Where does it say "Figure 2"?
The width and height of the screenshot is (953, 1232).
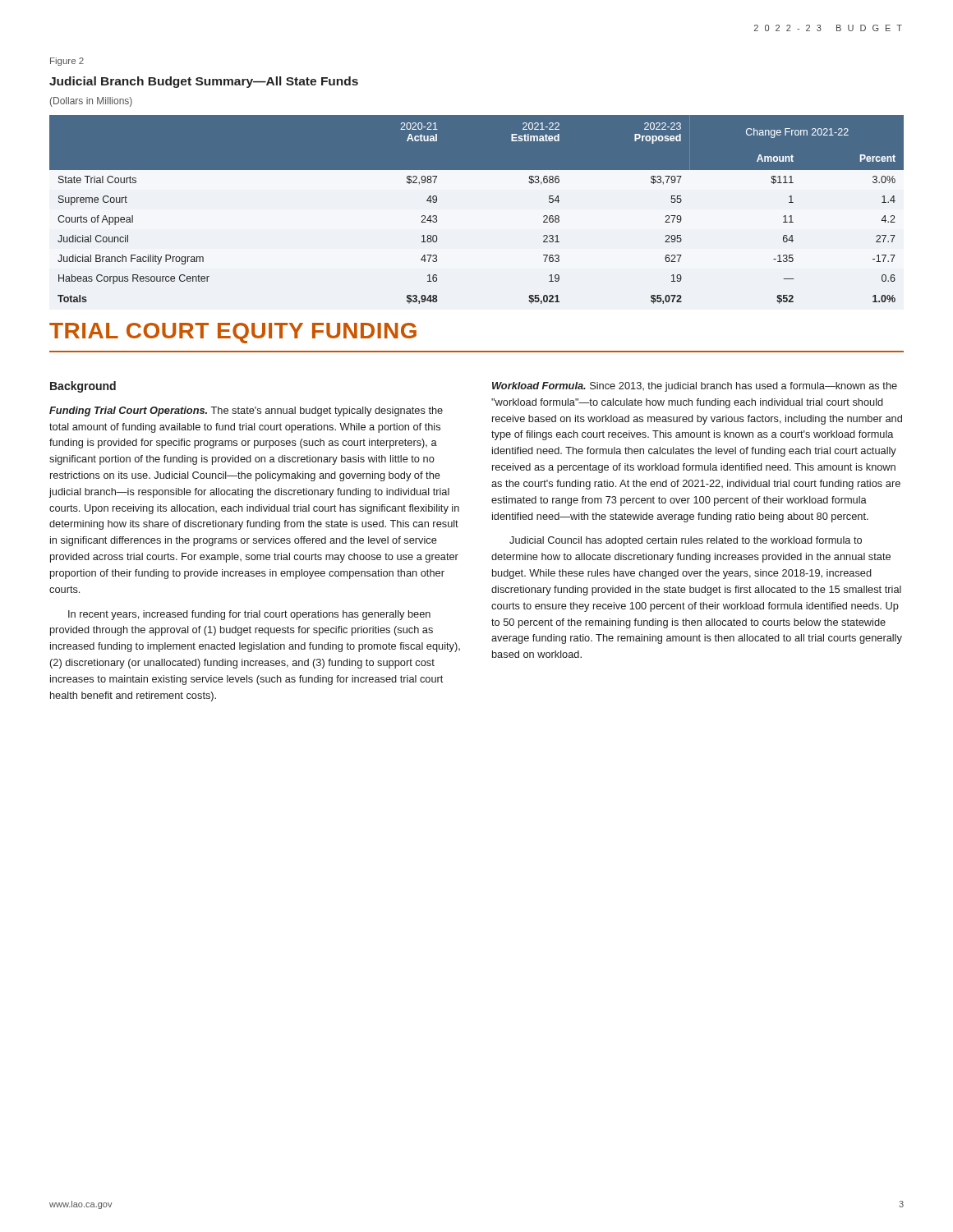click(x=67, y=61)
